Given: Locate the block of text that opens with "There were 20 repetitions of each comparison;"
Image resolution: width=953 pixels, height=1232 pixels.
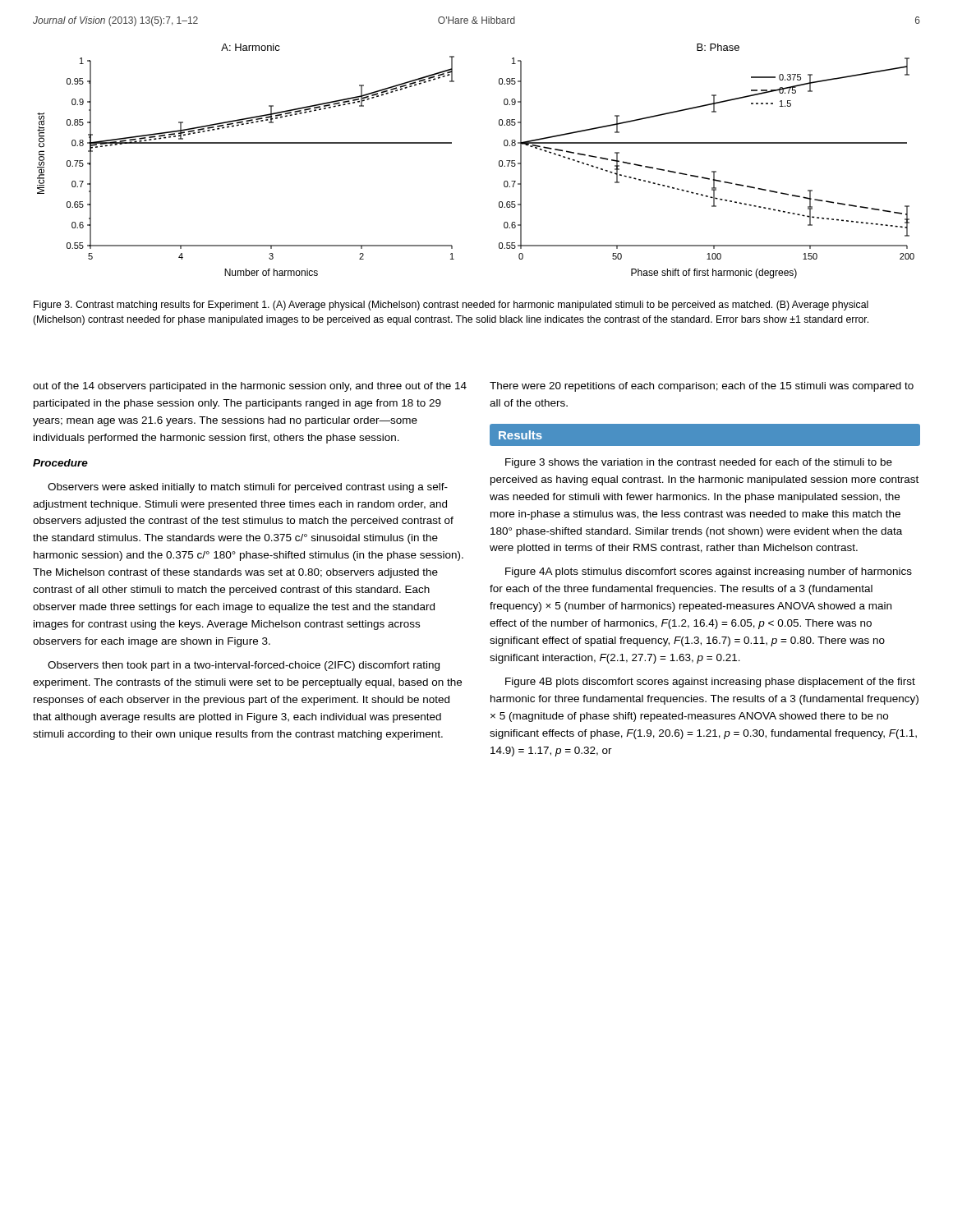Looking at the screenshot, I should [x=705, y=395].
